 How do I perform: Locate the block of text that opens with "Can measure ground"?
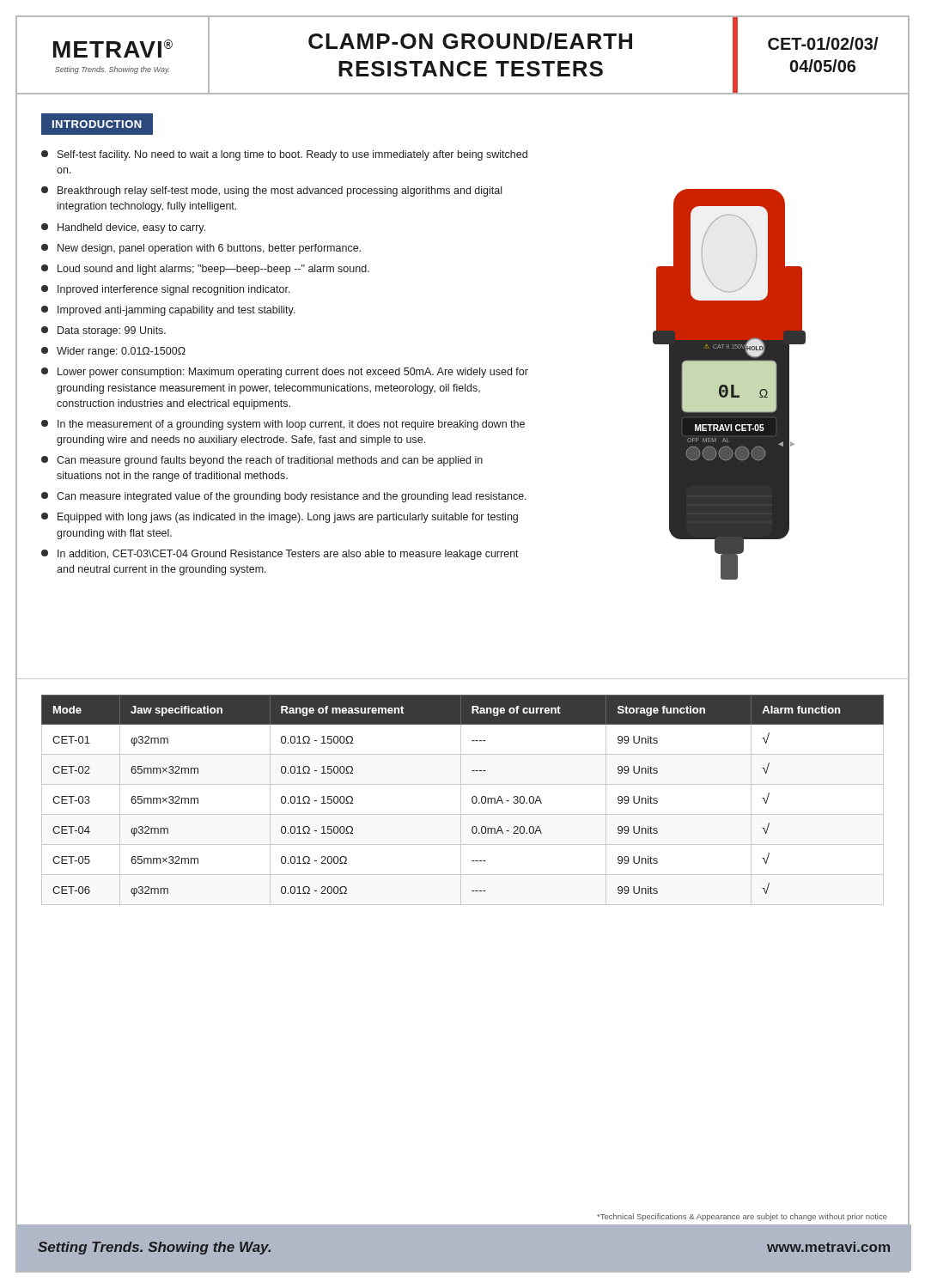(285, 468)
